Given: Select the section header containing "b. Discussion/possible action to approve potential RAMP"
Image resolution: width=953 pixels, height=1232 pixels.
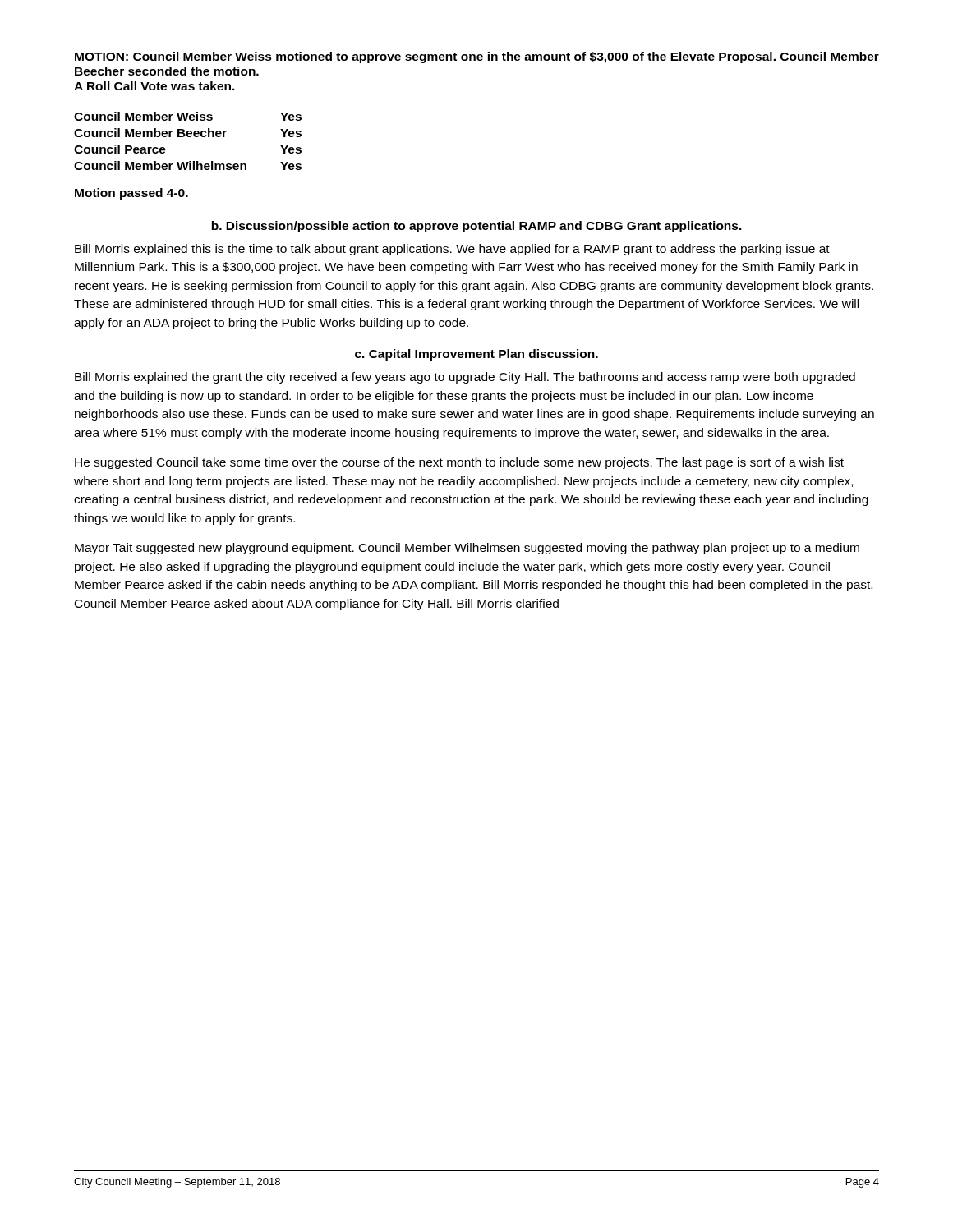Looking at the screenshot, I should pos(476,225).
